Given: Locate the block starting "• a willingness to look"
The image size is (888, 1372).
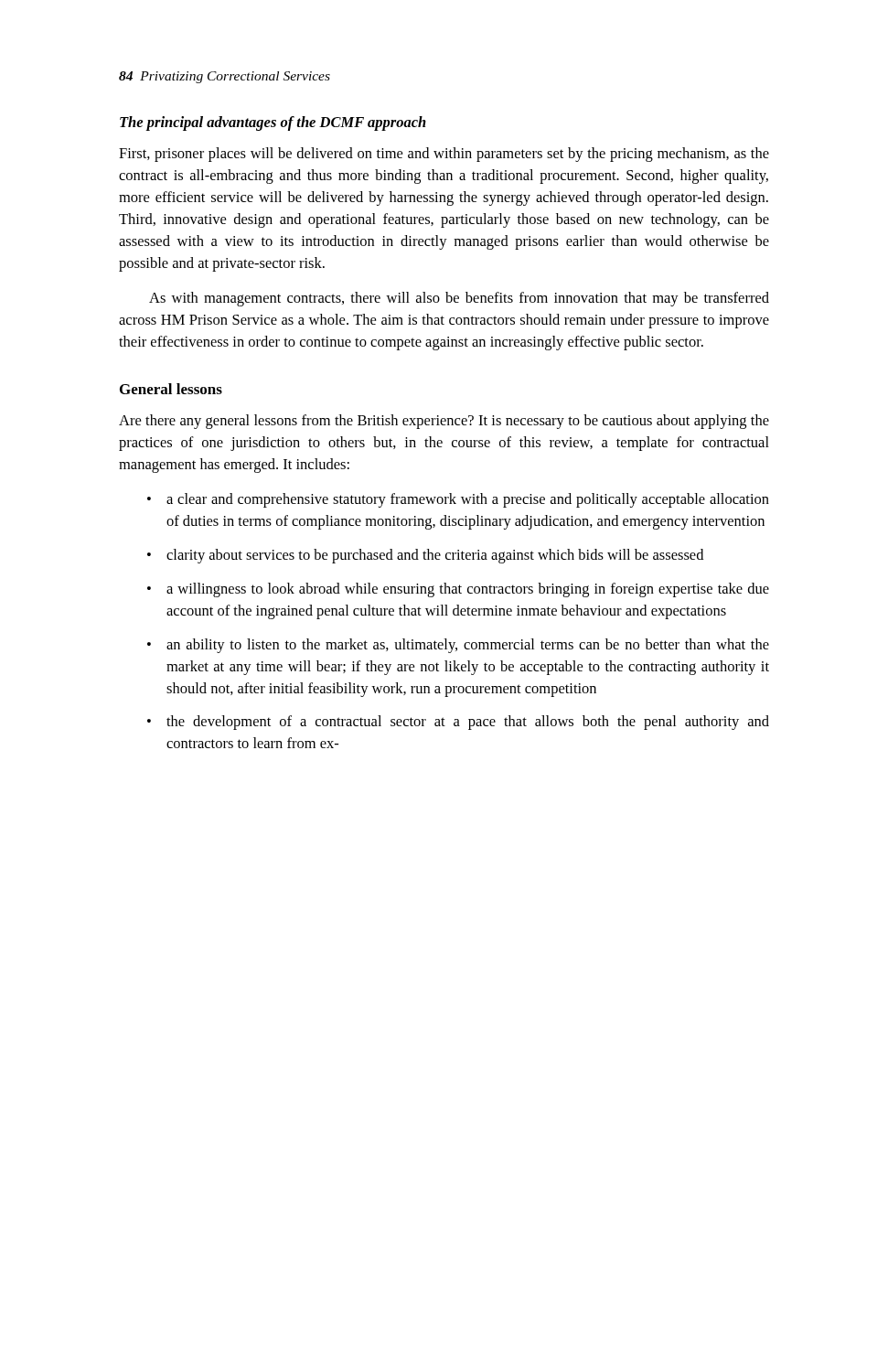Looking at the screenshot, I should tap(458, 600).
